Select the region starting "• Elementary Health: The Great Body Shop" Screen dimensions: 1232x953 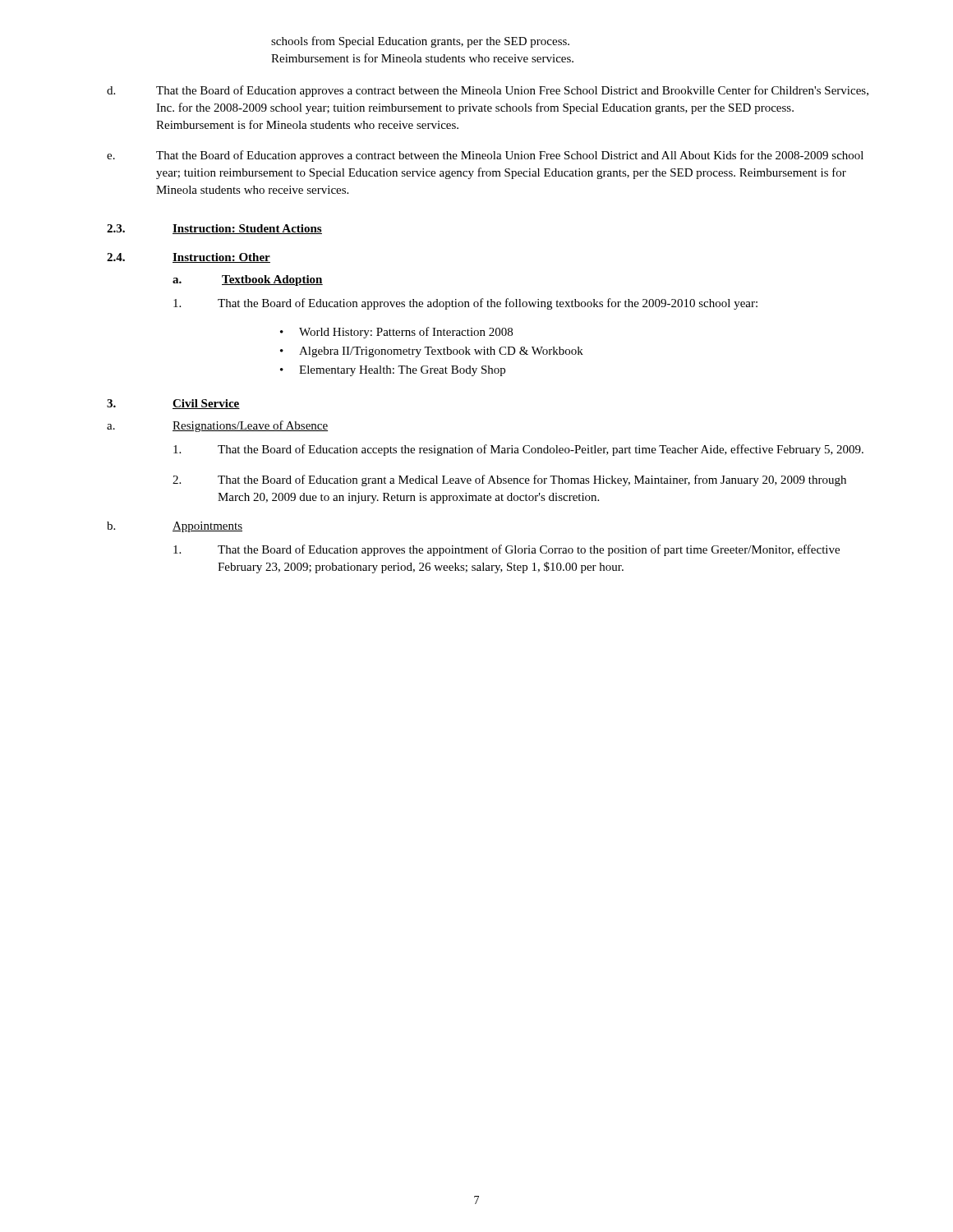pyautogui.click(x=393, y=370)
